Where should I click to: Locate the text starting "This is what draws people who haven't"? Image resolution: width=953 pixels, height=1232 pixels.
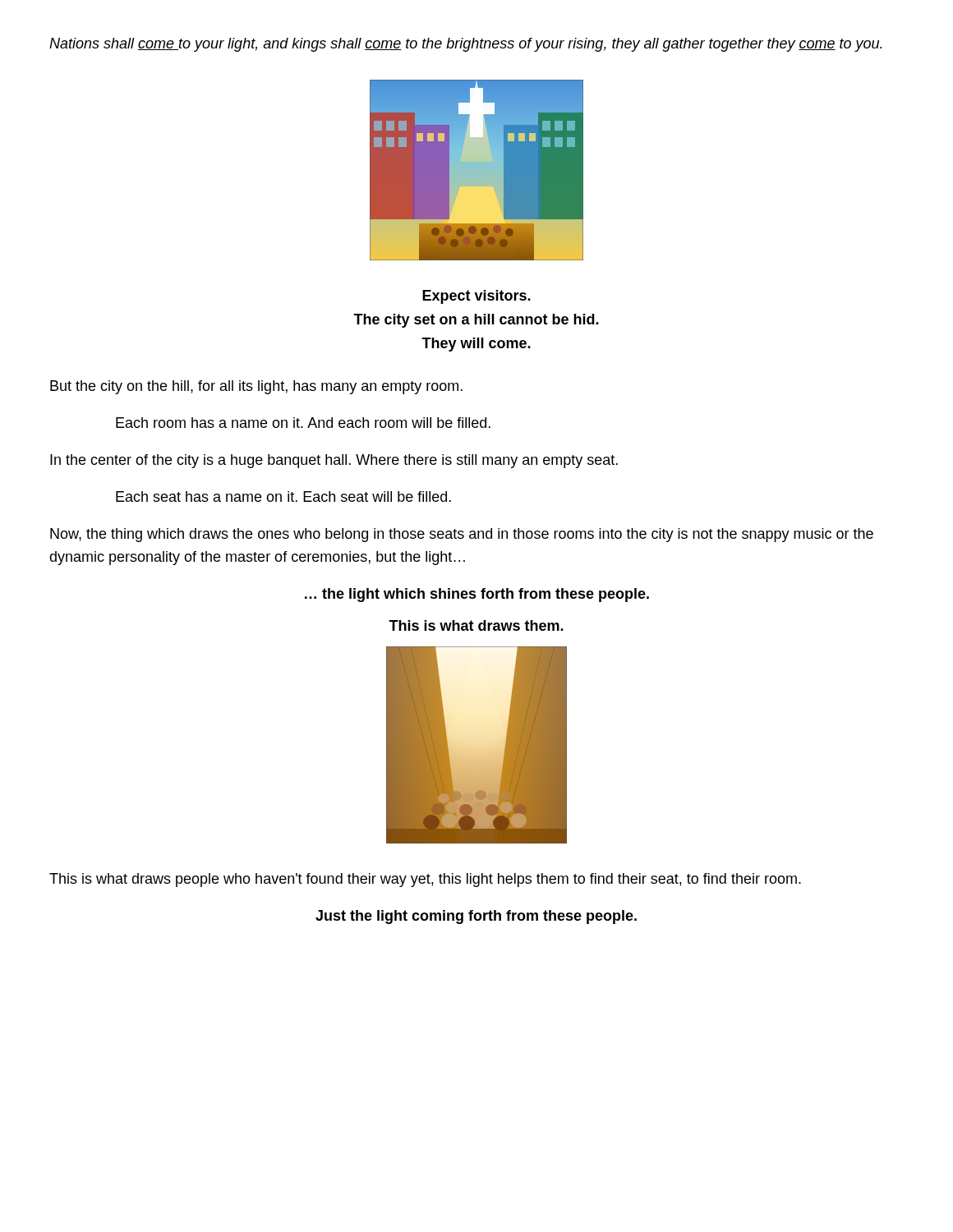[x=426, y=879]
